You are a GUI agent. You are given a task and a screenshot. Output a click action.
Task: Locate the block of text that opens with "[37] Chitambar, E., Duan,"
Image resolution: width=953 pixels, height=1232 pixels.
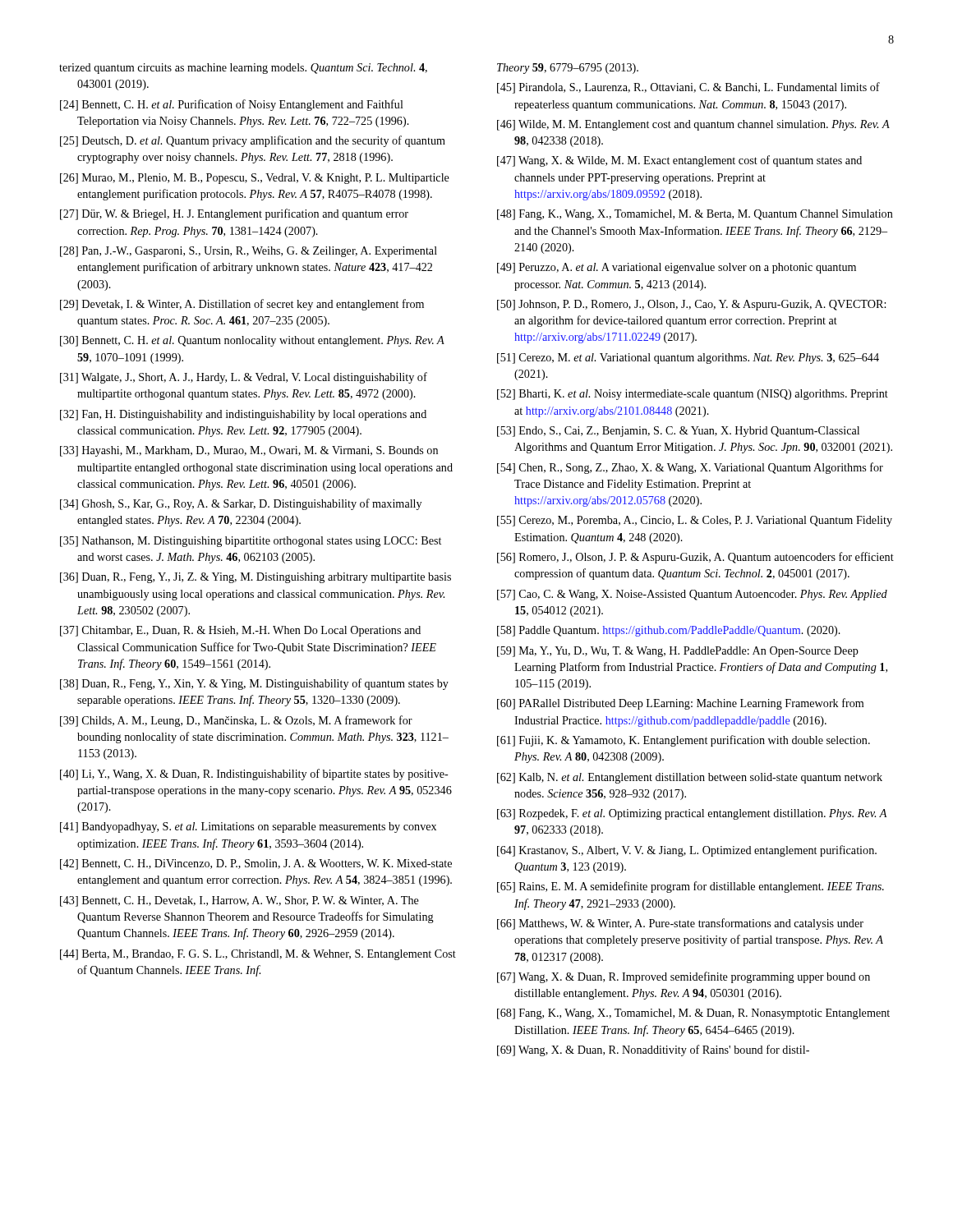248,647
